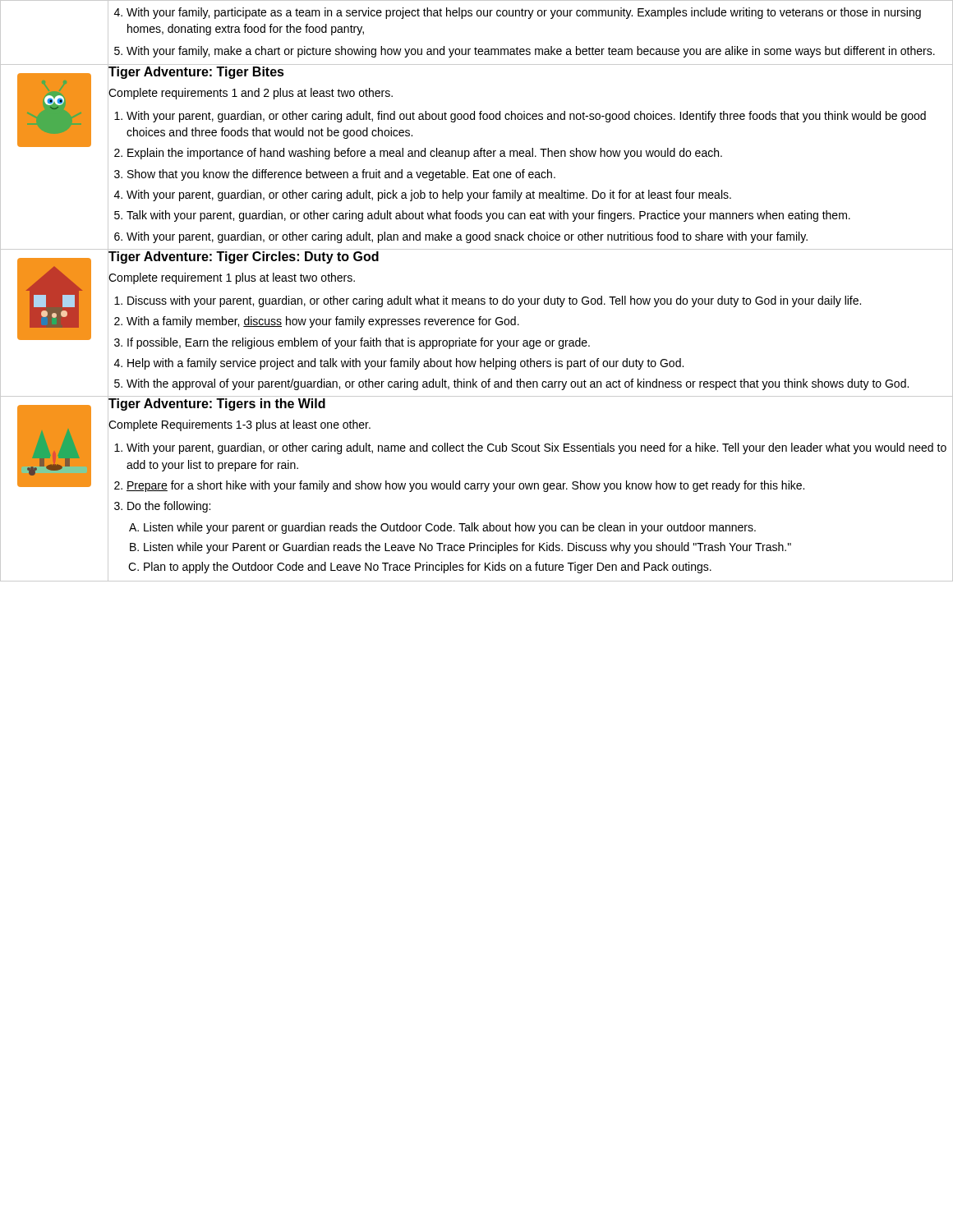Viewport: 953px width, 1232px height.
Task: Find the list item containing "Show that you know the difference"
Action: tap(539, 174)
